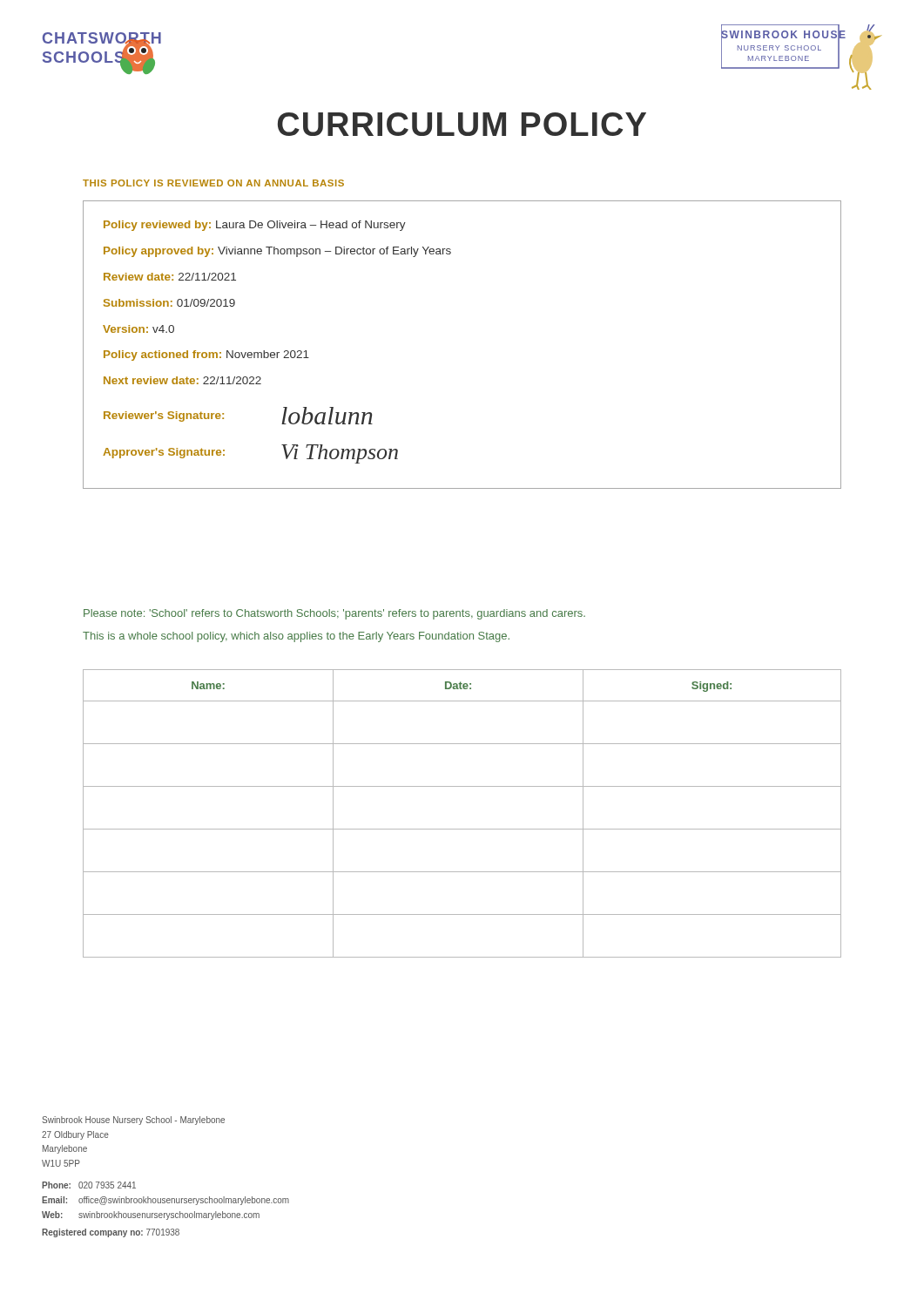Find the table that mentions "Policy reviewed by: Laura De"
924x1307 pixels.
(462, 345)
